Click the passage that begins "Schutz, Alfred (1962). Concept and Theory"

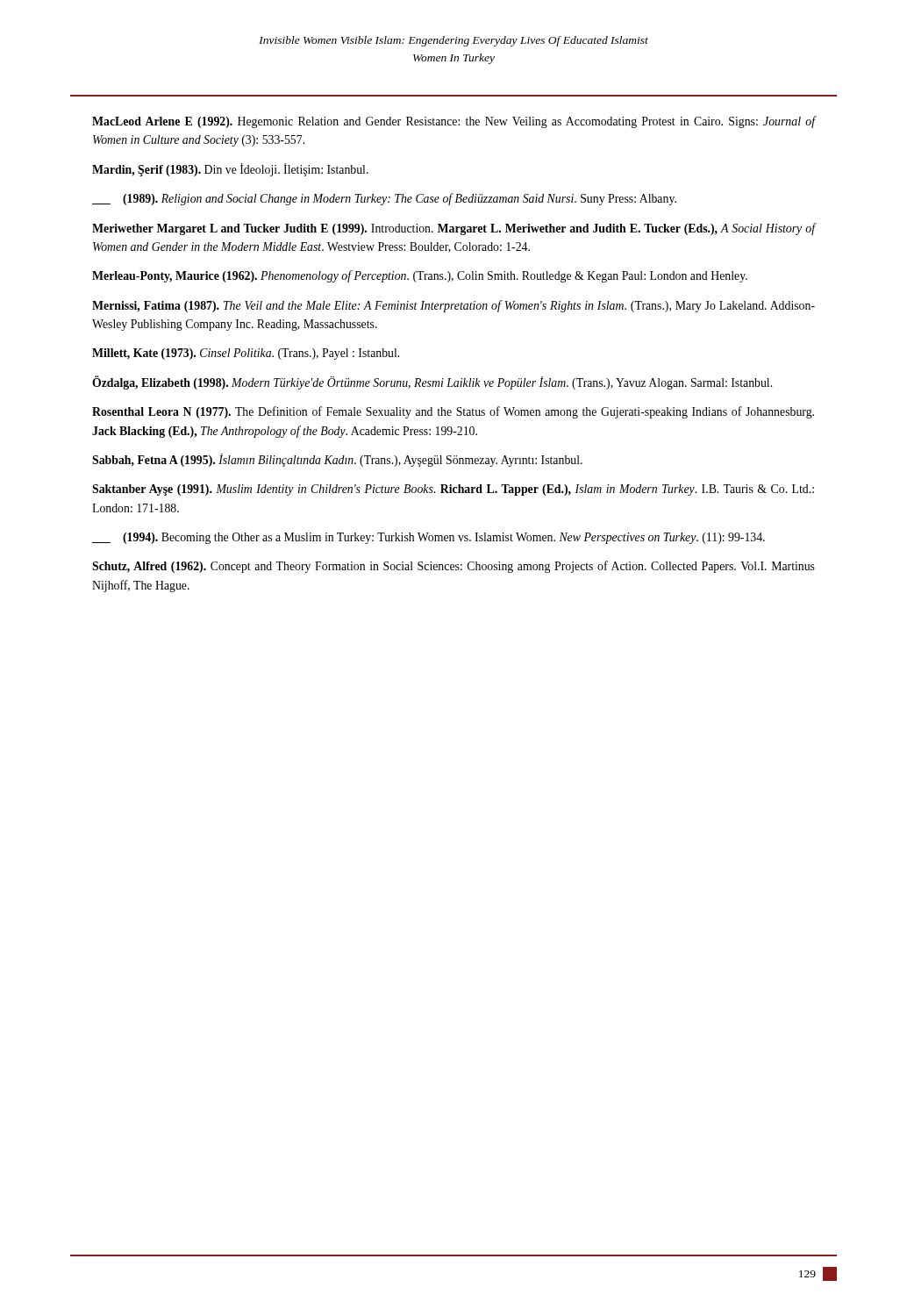click(x=454, y=576)
